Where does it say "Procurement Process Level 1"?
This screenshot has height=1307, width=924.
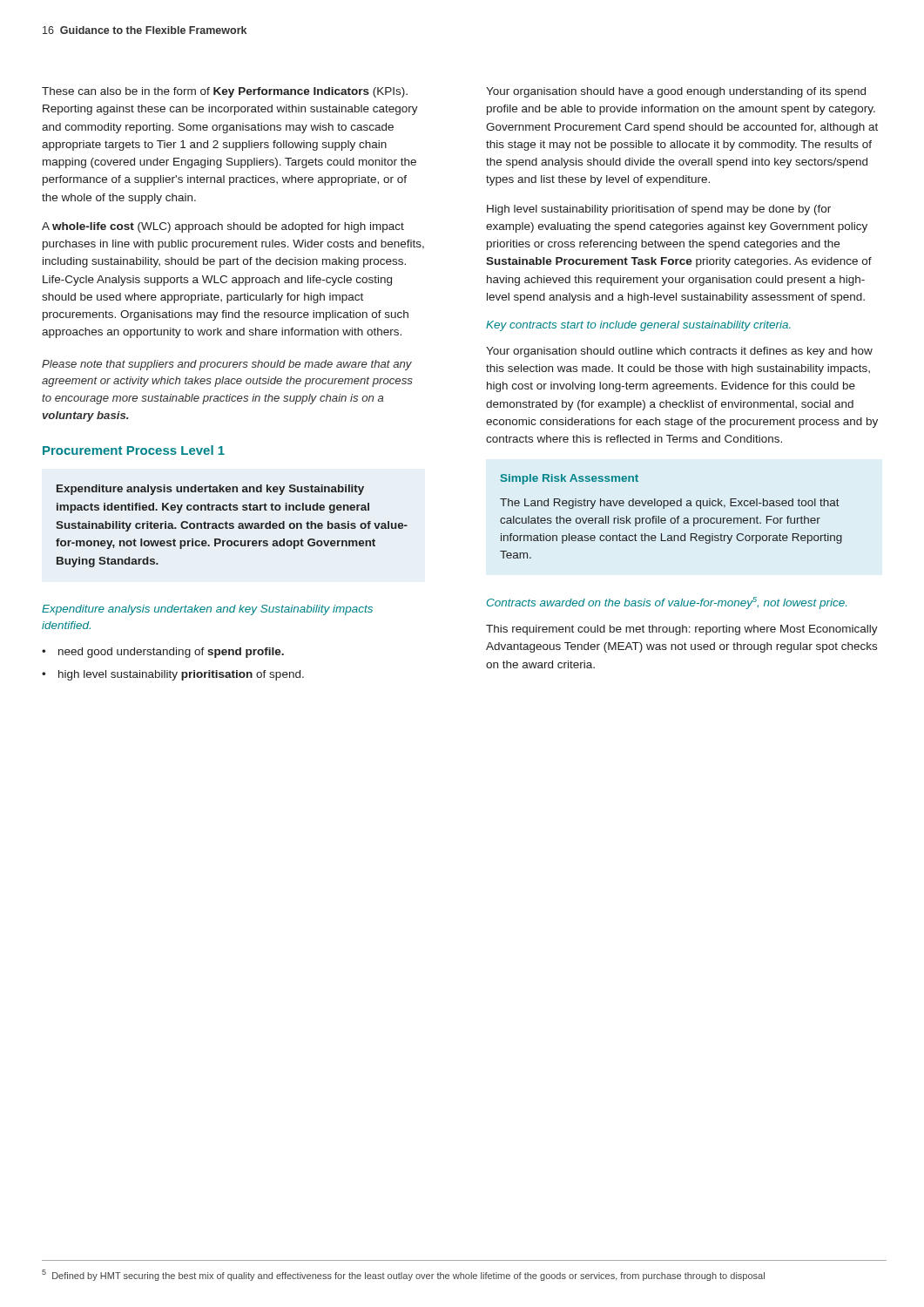[233, 450]
